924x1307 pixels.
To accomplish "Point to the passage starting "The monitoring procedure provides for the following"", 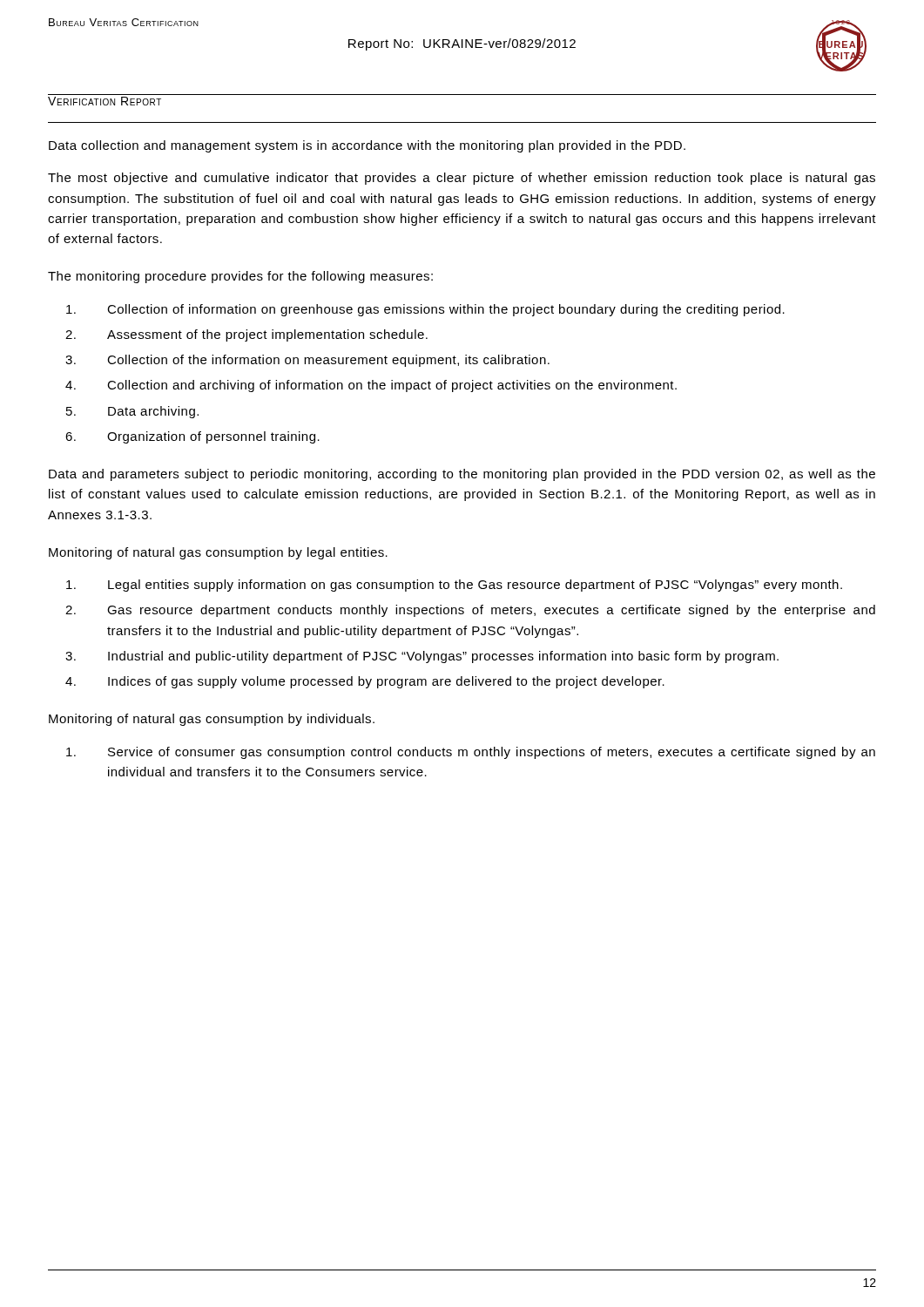I will (241, 276).
